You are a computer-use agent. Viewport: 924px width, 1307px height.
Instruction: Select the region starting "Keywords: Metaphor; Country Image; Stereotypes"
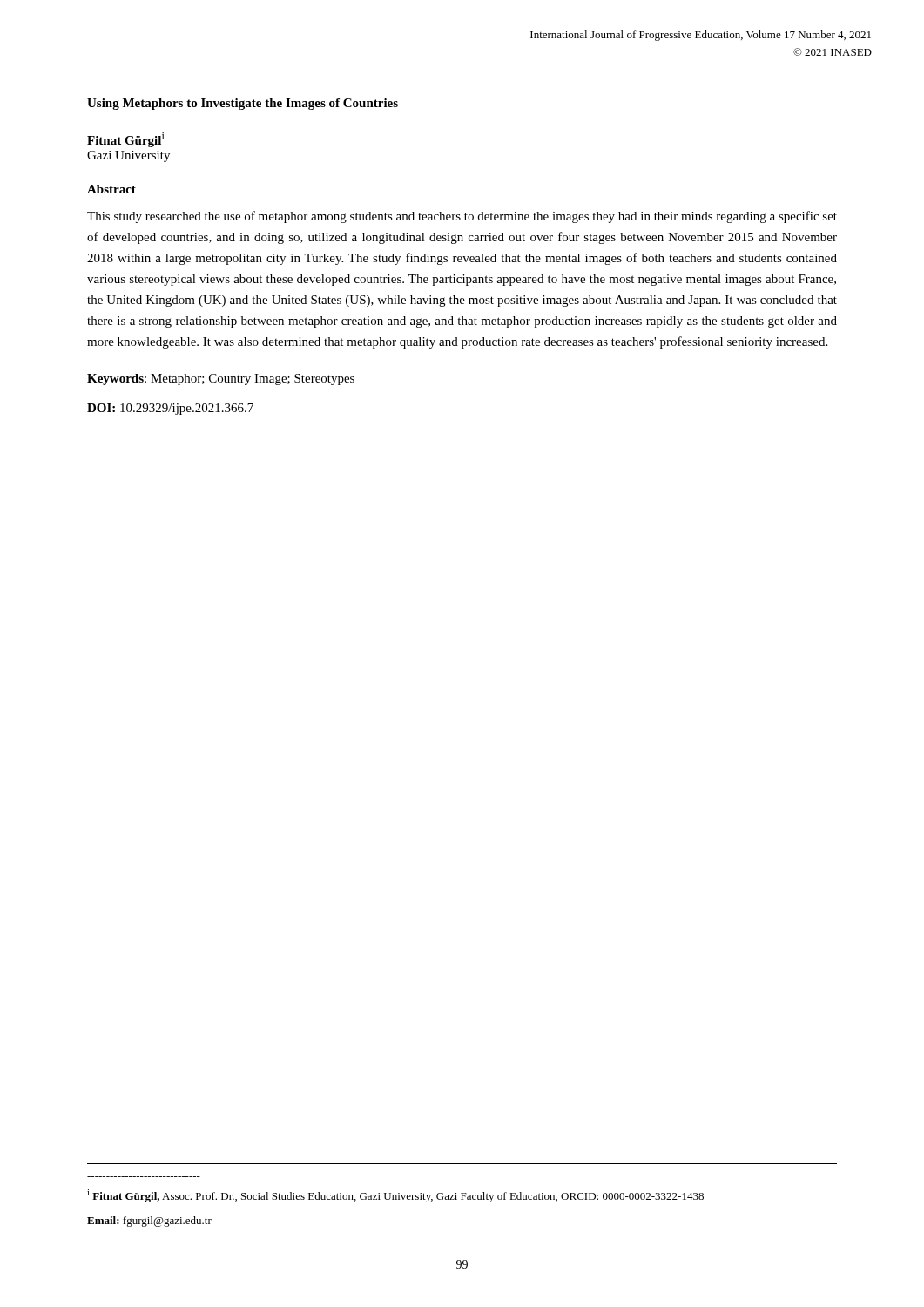pyautogui.click(x=221, y=378)
